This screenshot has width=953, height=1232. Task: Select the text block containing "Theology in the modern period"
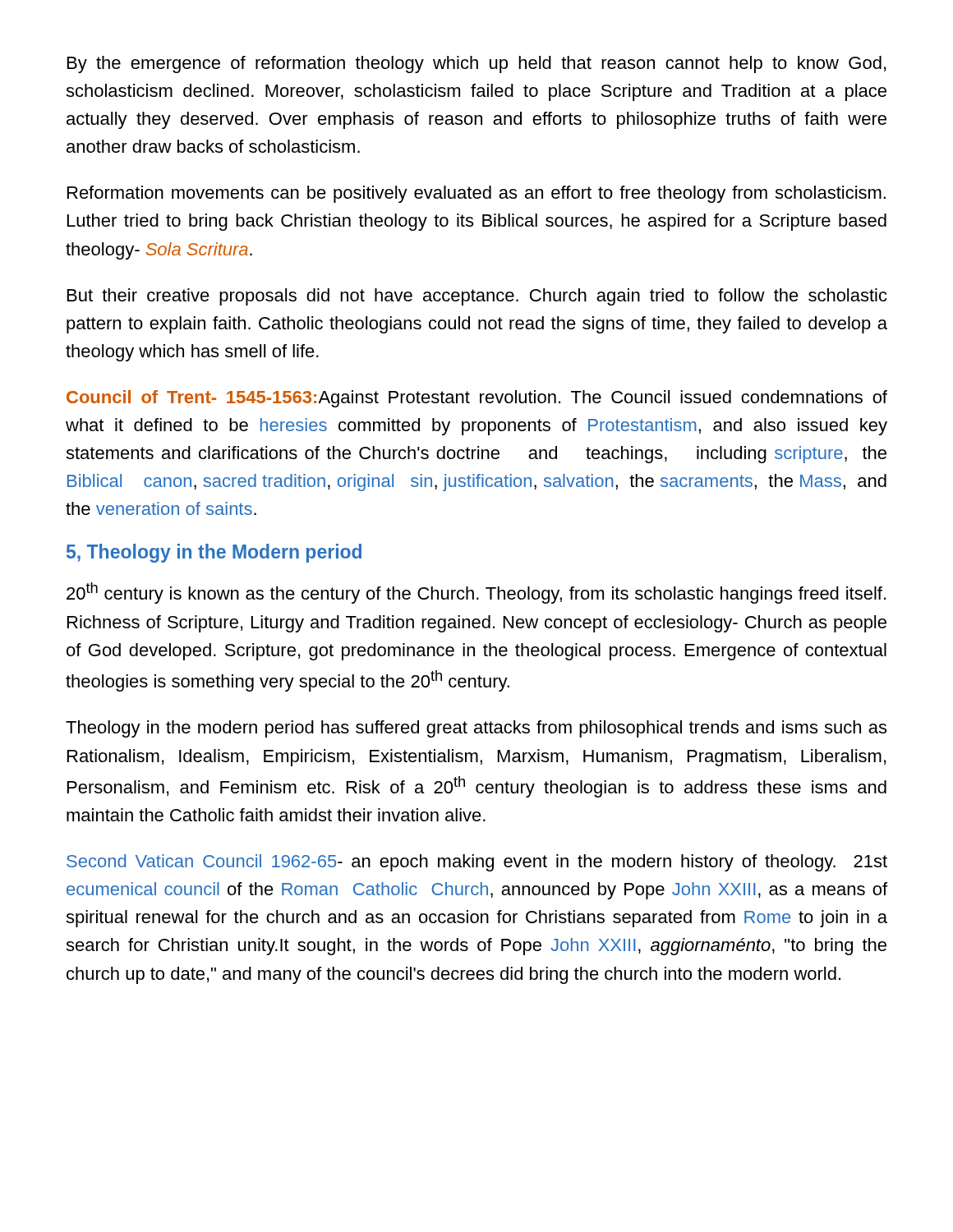pos(476,771)
